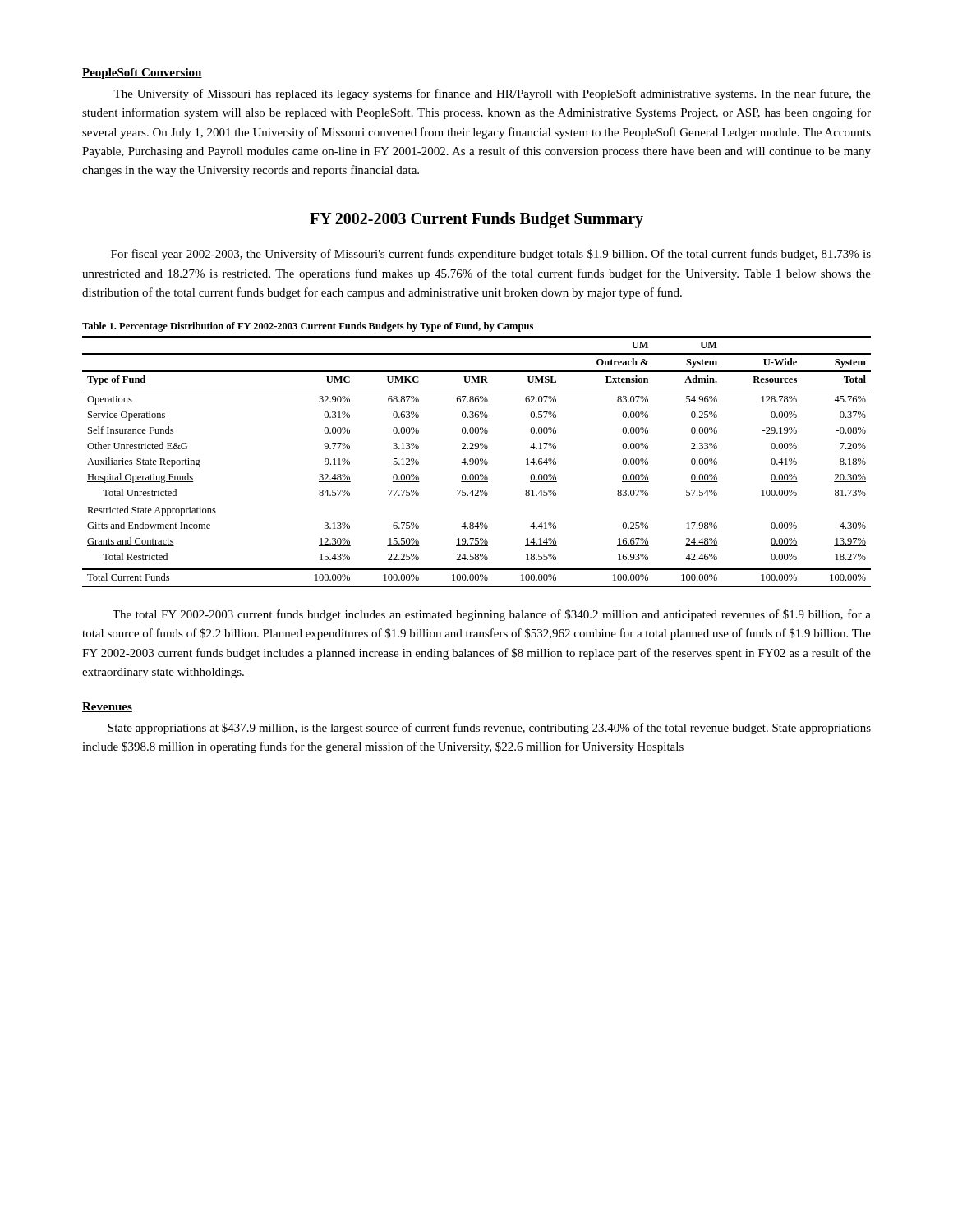The height and width of the screenshot is (1232, 953).
Task: Select the title that reads "FY 2002-2003 Current Funds Budget Summary"
Action: [x=476, y=219]
